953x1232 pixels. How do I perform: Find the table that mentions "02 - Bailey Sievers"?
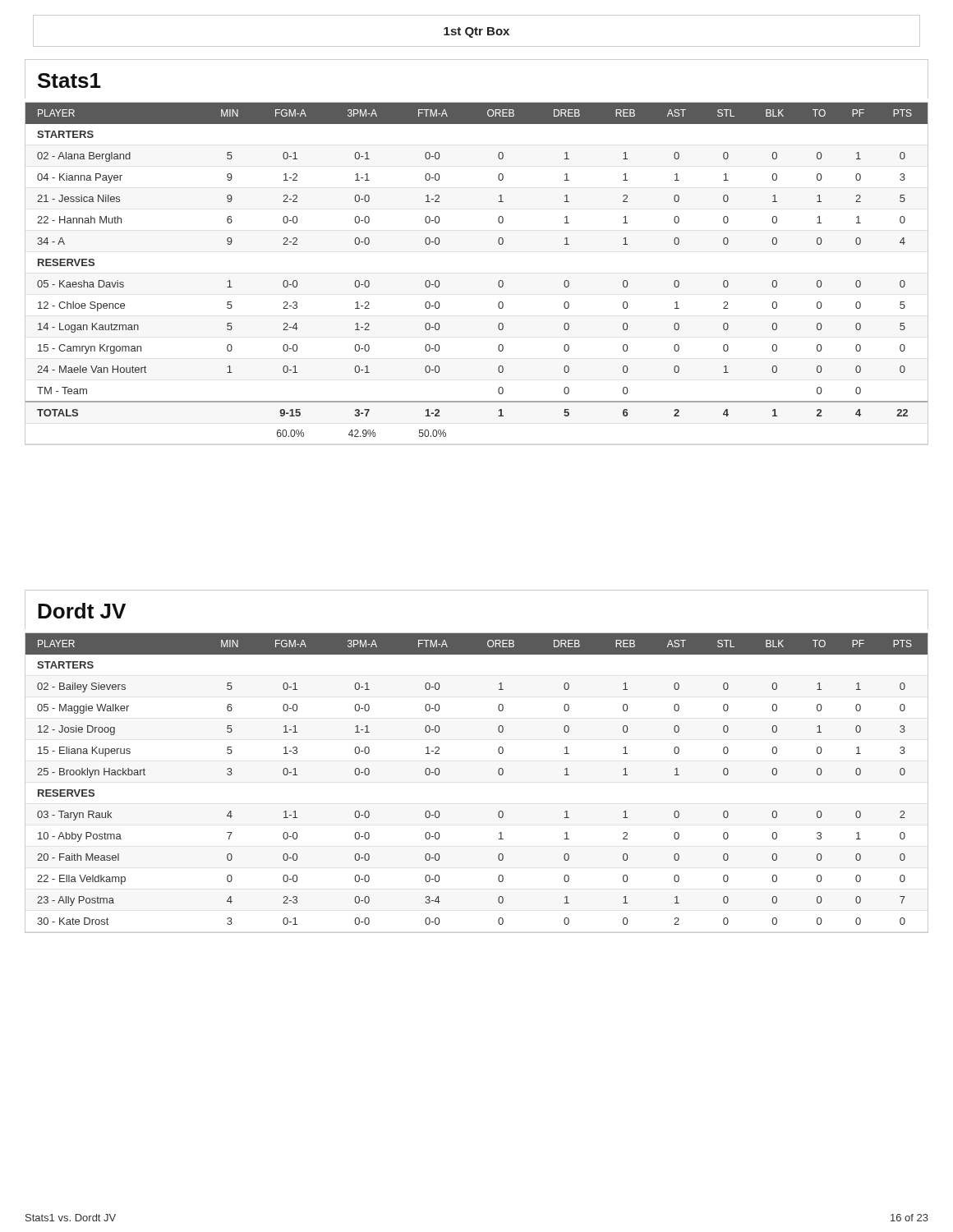pos(476,783)
